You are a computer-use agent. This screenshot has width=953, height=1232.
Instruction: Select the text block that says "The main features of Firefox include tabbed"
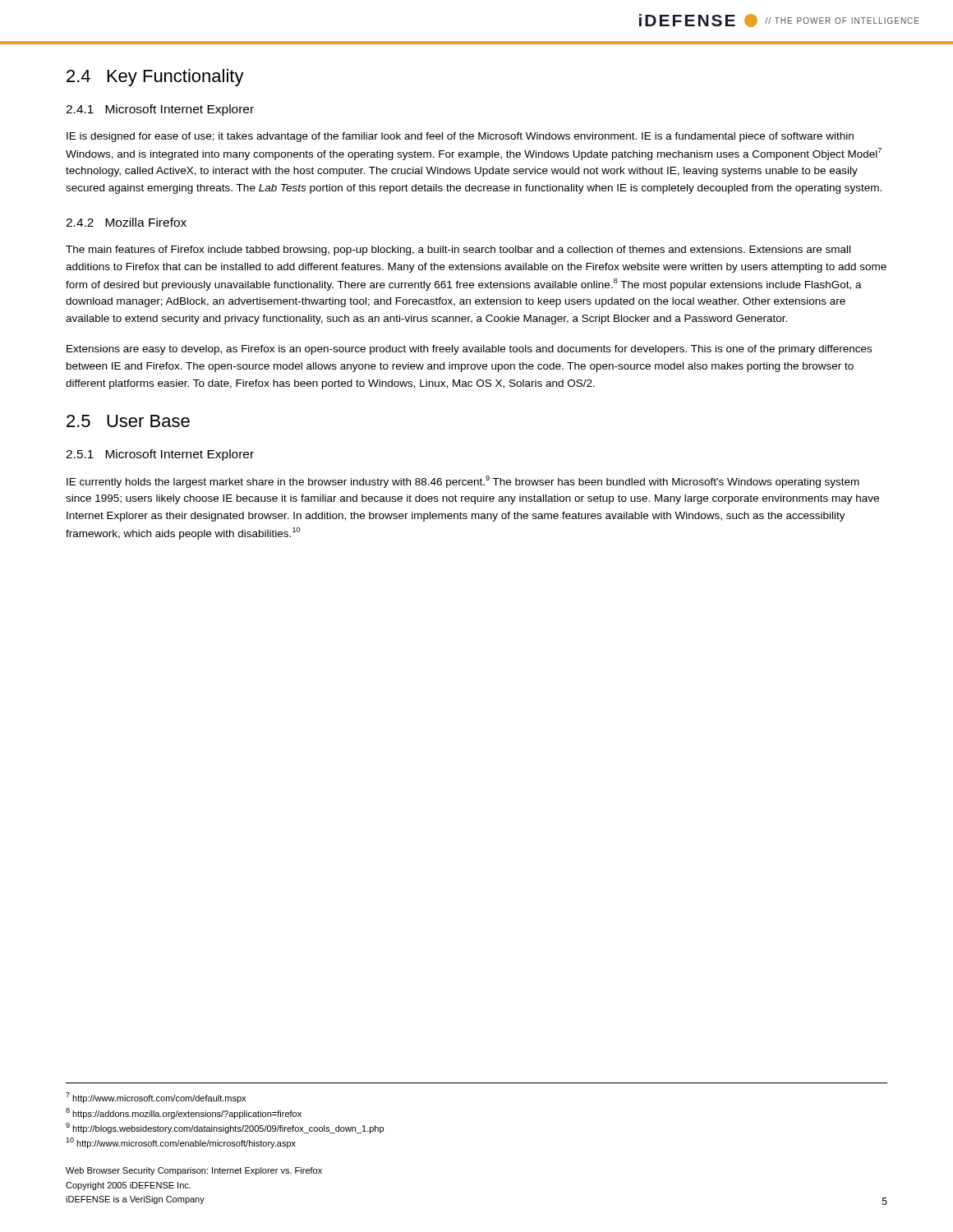(476, 284)
